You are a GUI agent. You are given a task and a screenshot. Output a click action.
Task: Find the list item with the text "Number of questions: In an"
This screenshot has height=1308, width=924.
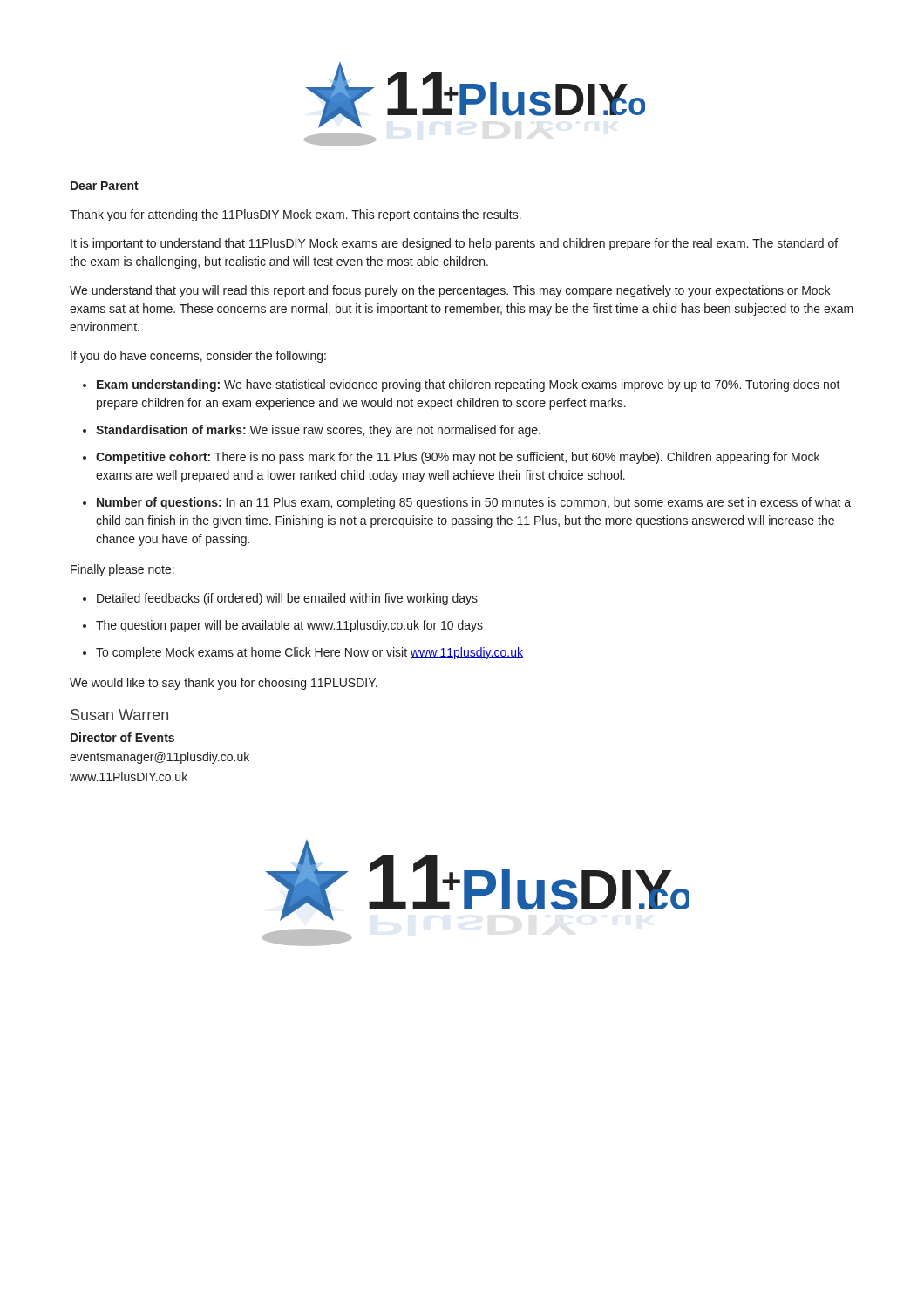point(473,521)
